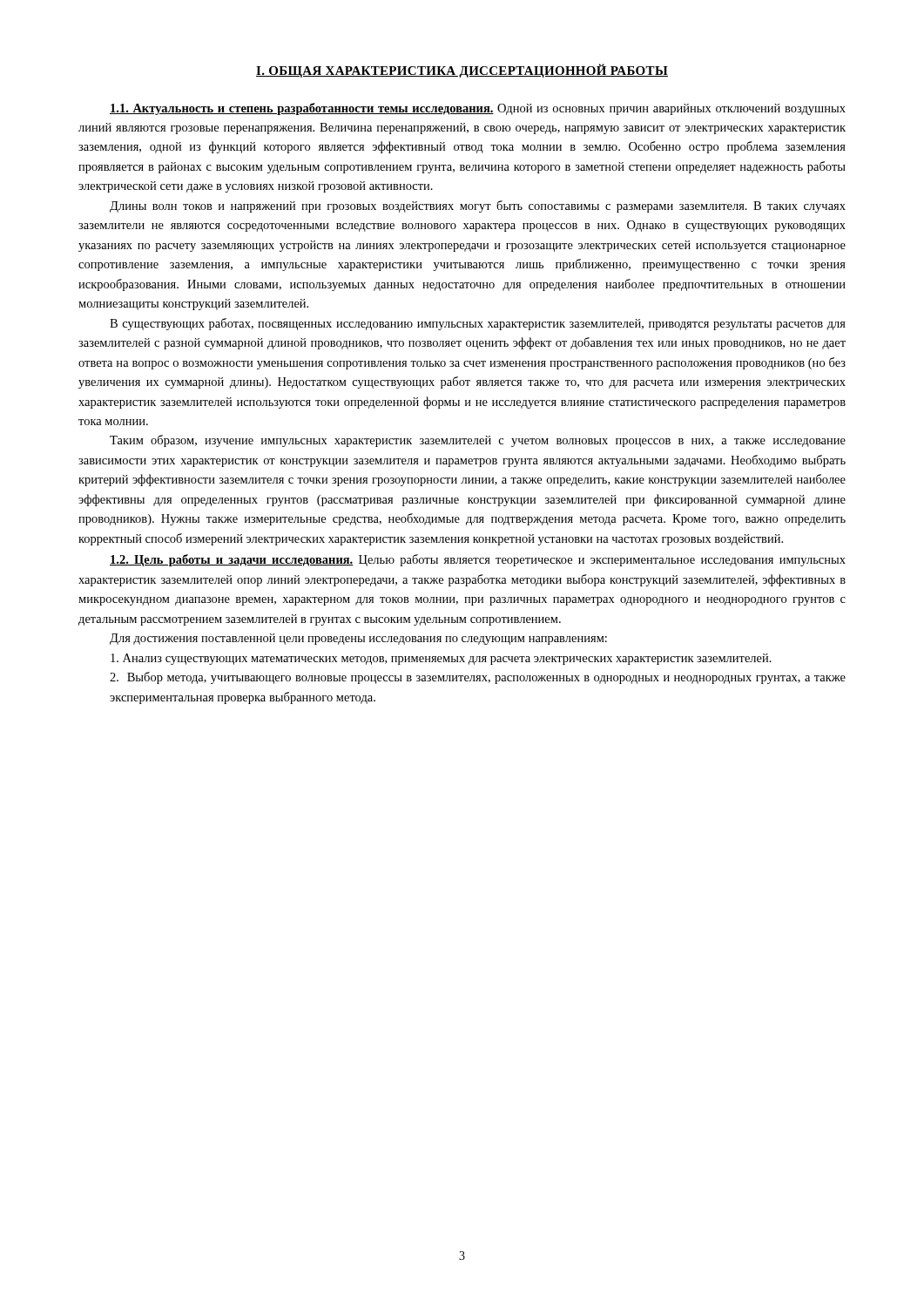The width and height of the screenshot is (924, 1307).
Task: Click on the title that says "I. ОБЩАЯ ХАРАКТЕРИСТИКА ДИССЕРТАЦИОННОЙ РАБОТЫ"
Action: pos(462,71)
